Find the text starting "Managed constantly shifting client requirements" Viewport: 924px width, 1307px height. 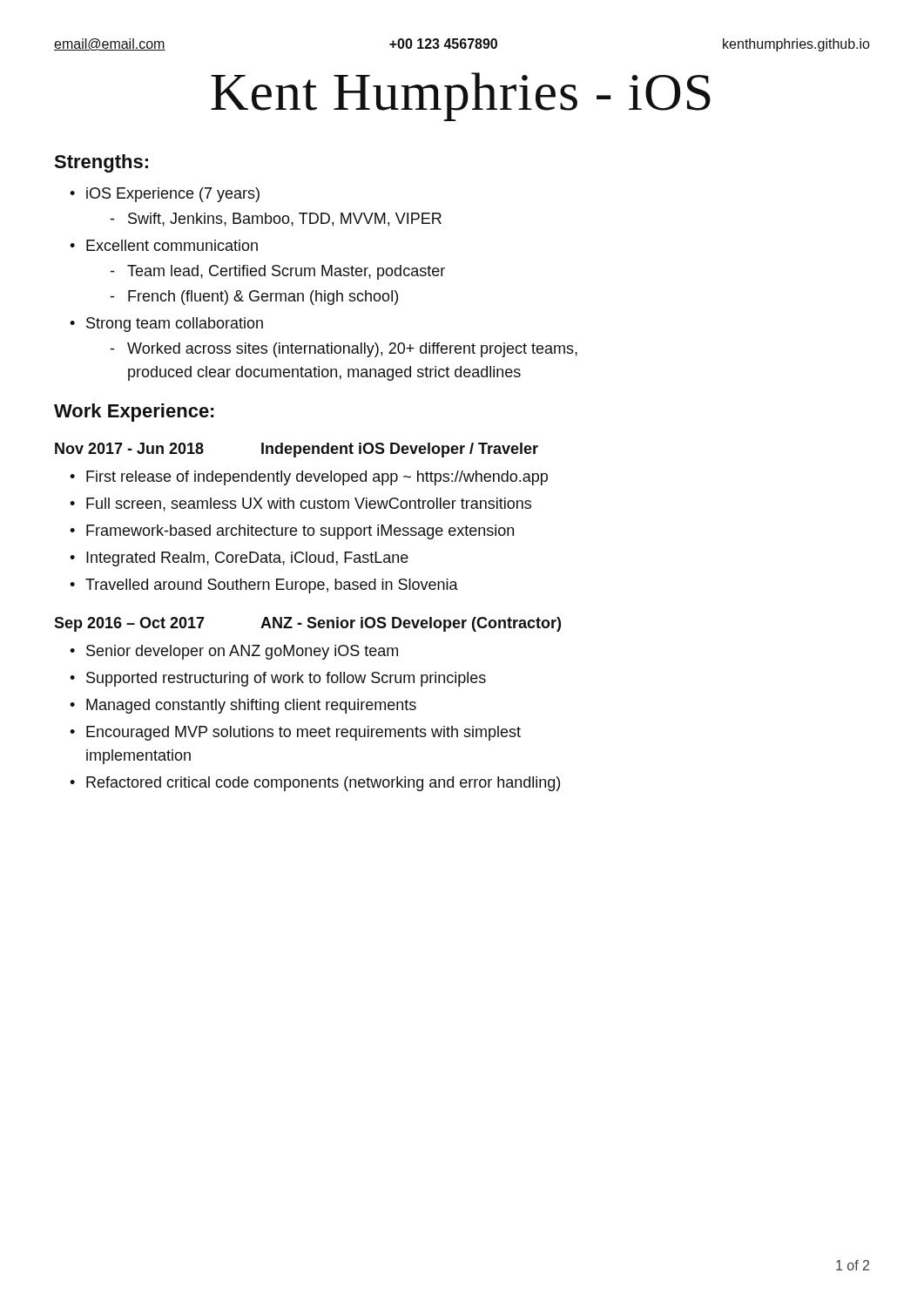251,705
